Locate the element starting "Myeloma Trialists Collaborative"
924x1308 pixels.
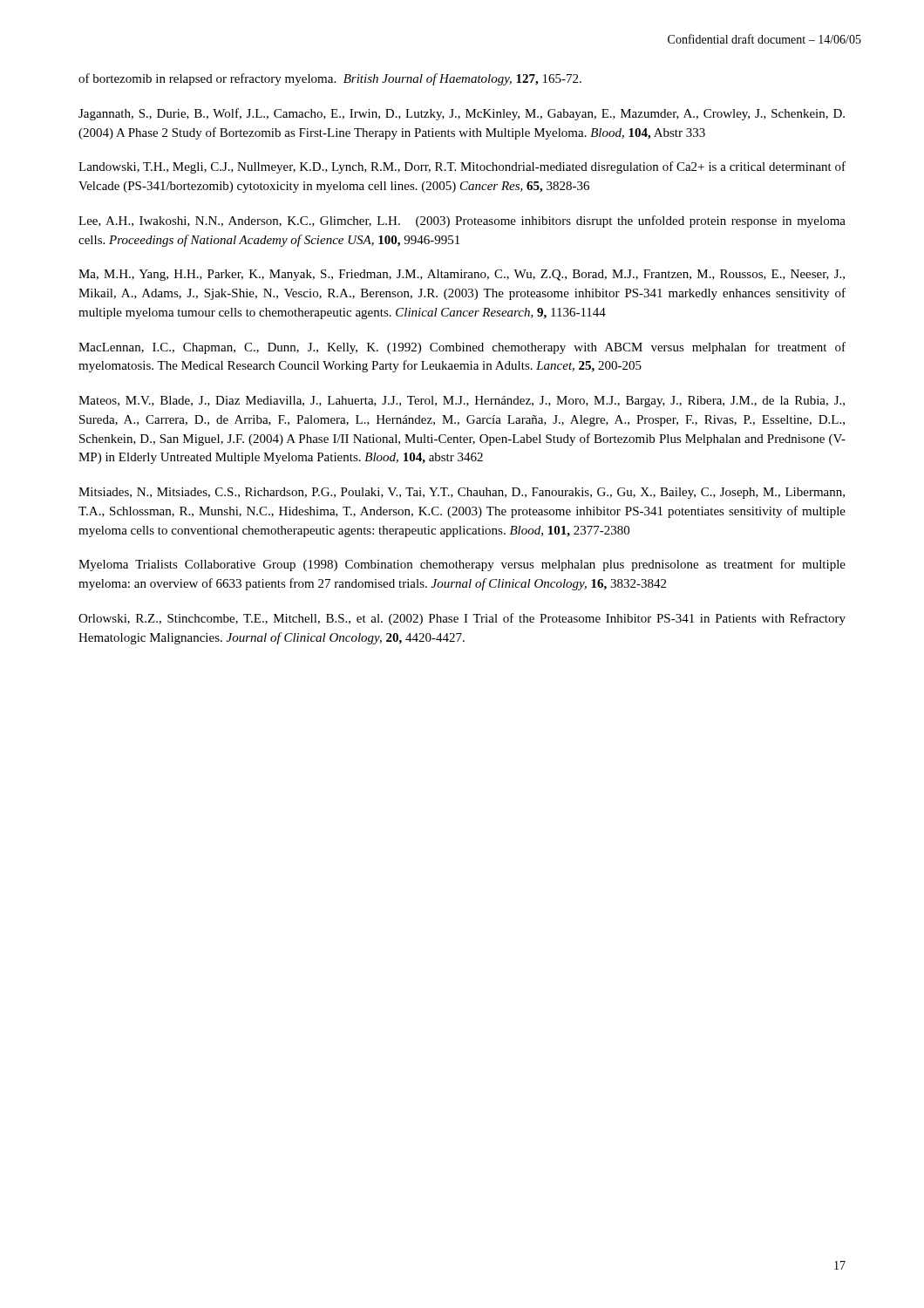coord(462,574)
